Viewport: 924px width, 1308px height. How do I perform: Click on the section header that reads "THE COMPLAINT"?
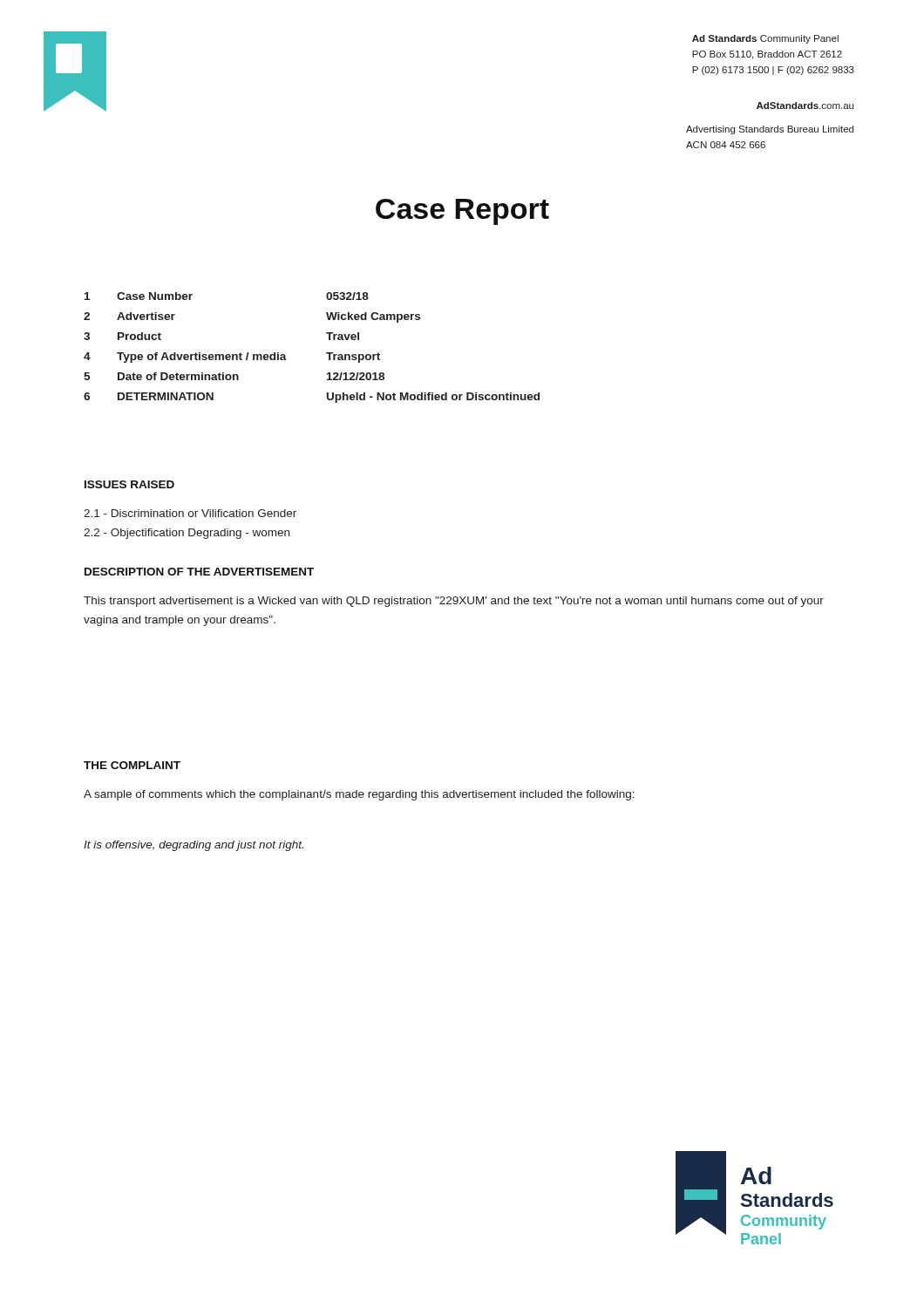click(132, 765)
